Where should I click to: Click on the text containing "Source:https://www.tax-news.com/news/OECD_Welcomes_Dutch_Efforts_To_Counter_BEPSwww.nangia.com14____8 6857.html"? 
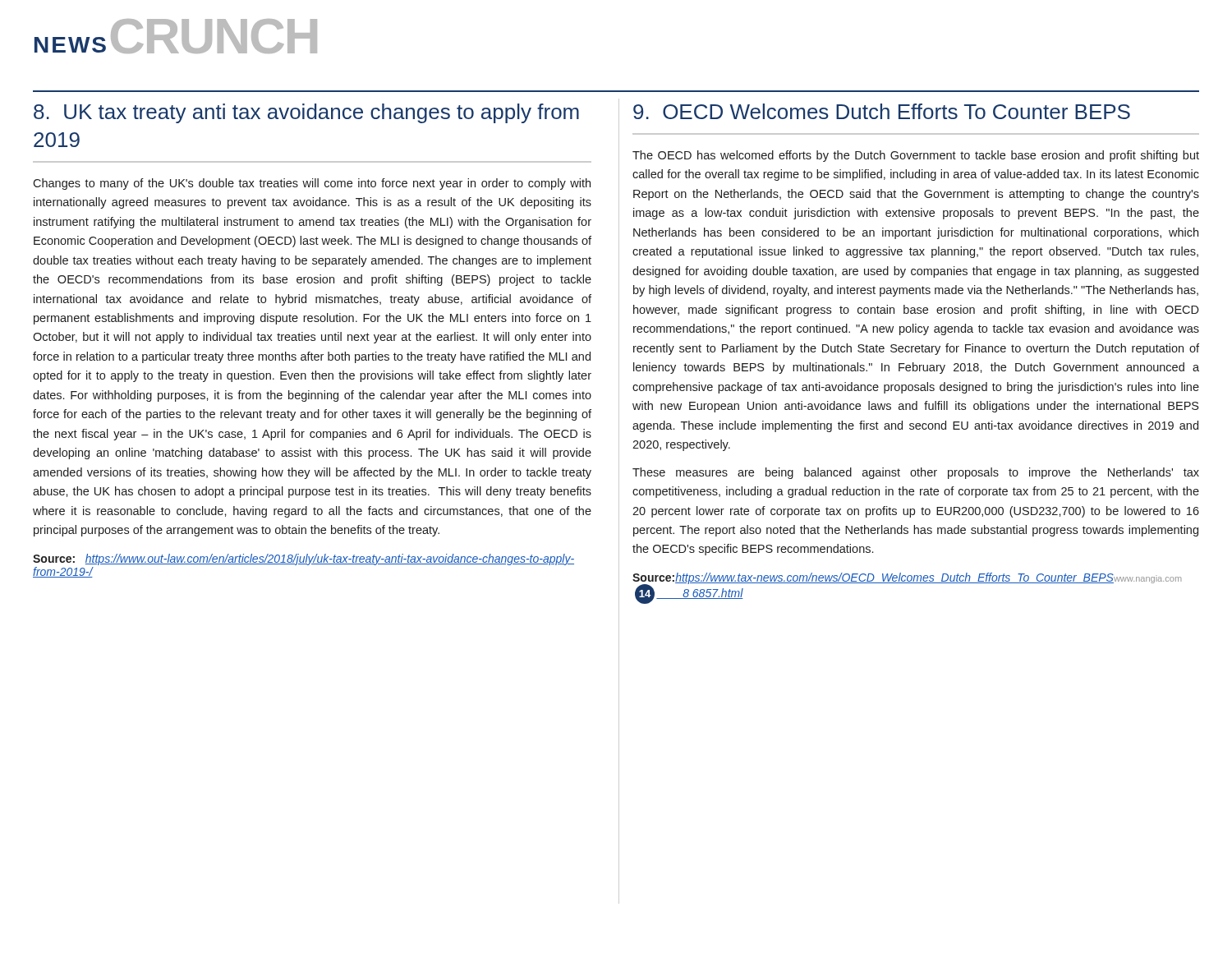(x=907, y=587)
